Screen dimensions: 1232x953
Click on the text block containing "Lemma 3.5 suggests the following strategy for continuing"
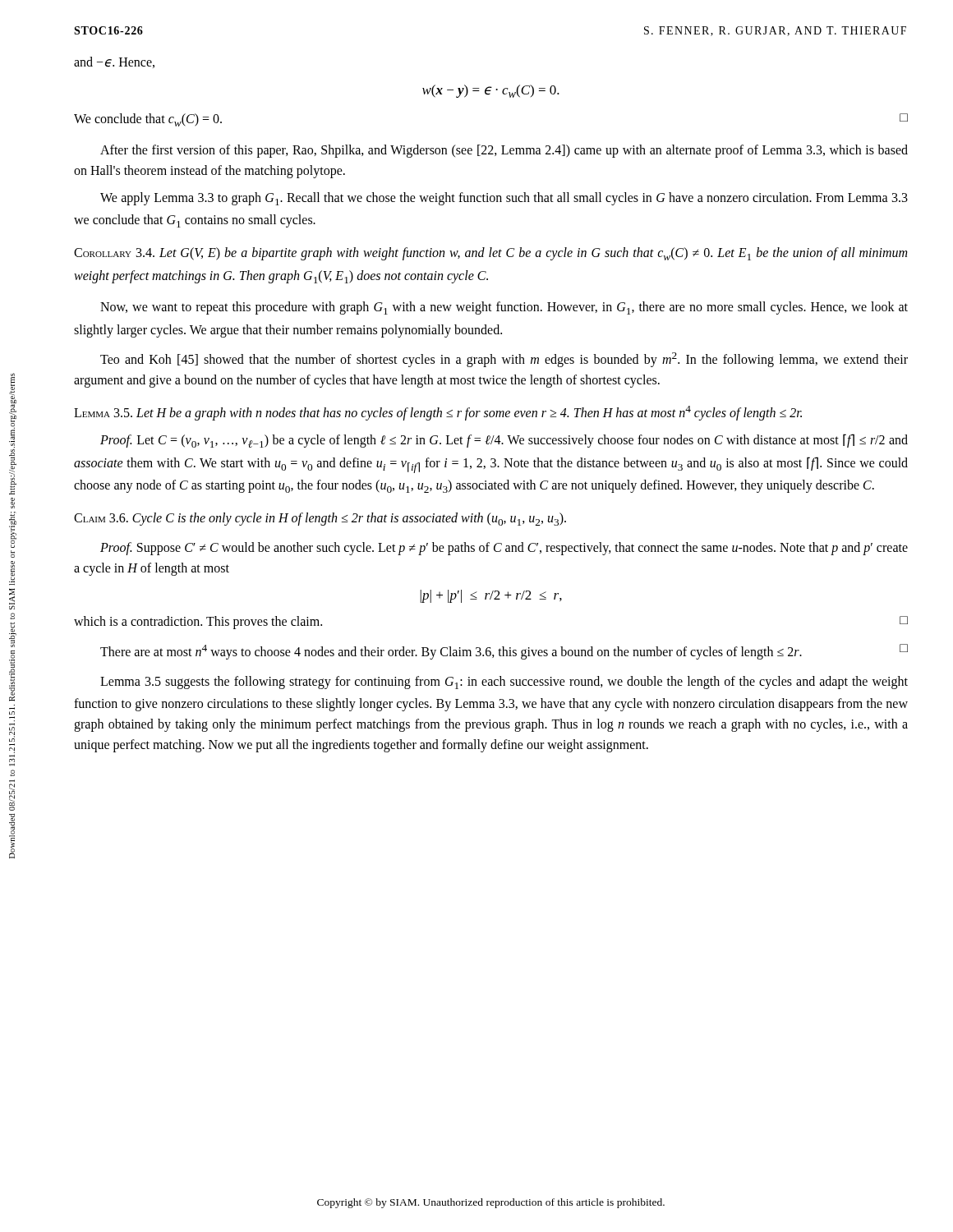click(491, 713)
